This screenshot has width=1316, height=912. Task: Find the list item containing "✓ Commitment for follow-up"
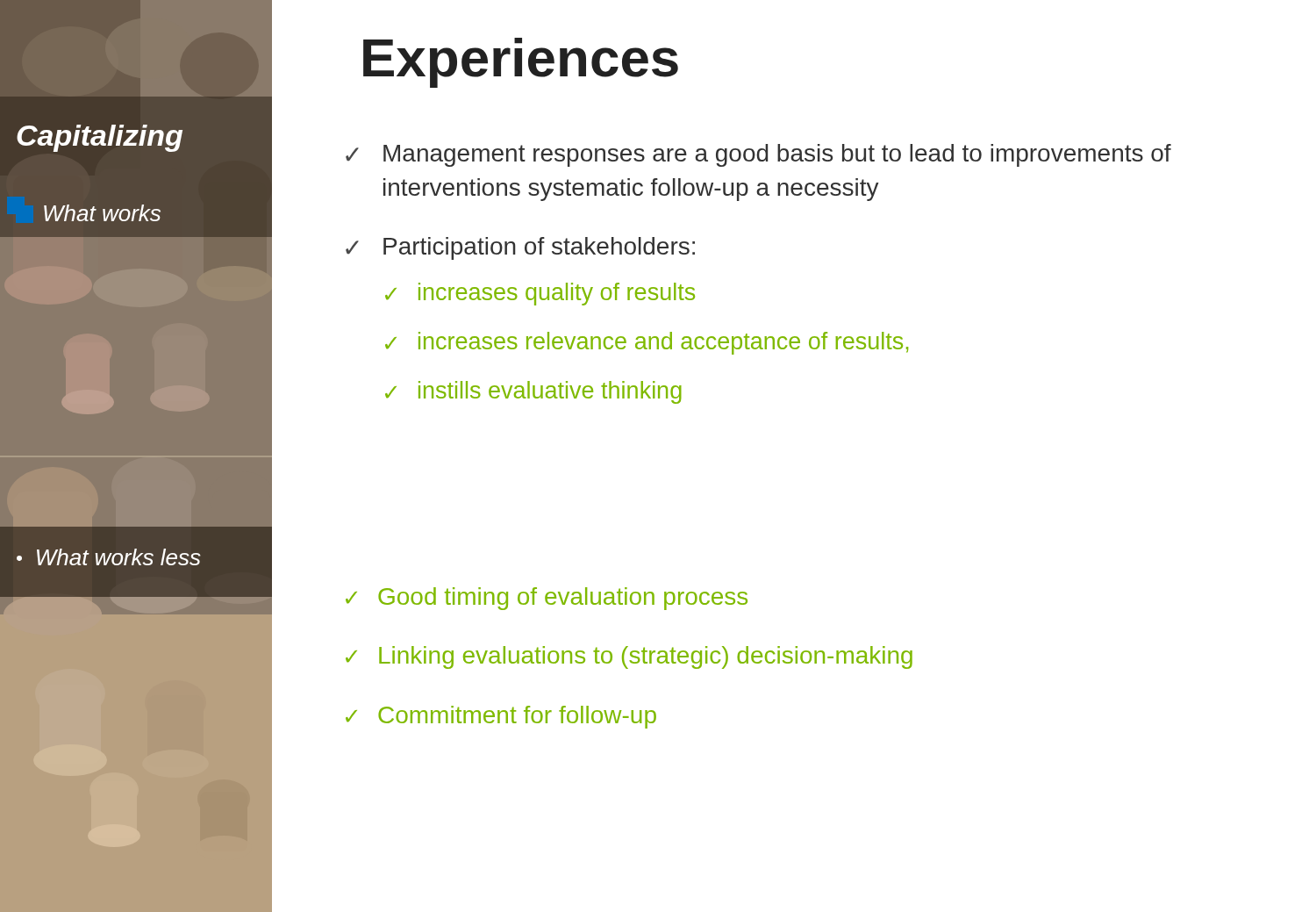tap(500, 715)
